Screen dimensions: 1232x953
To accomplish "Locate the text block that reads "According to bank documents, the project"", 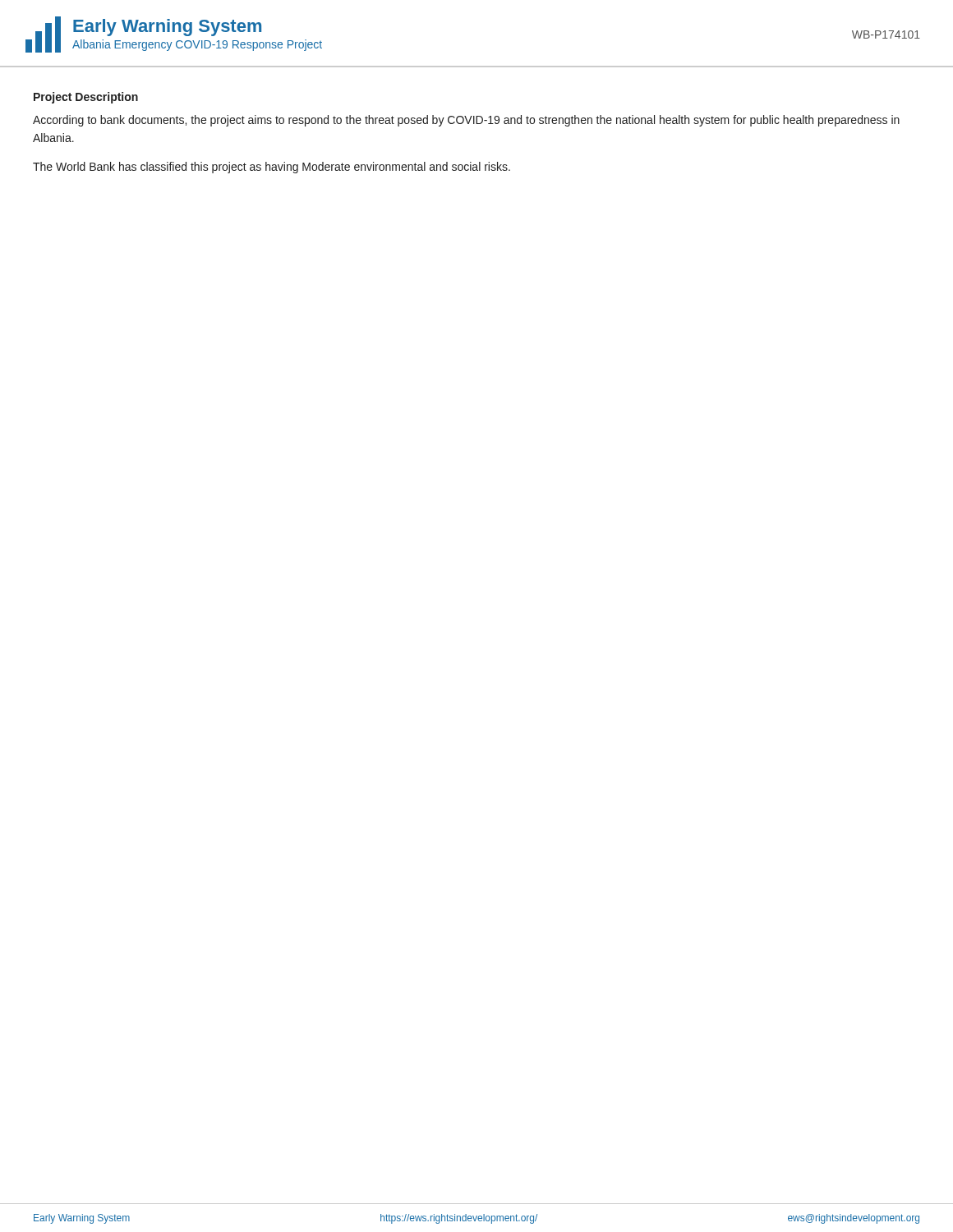I will pyautogui.click(x=466, y=129).
